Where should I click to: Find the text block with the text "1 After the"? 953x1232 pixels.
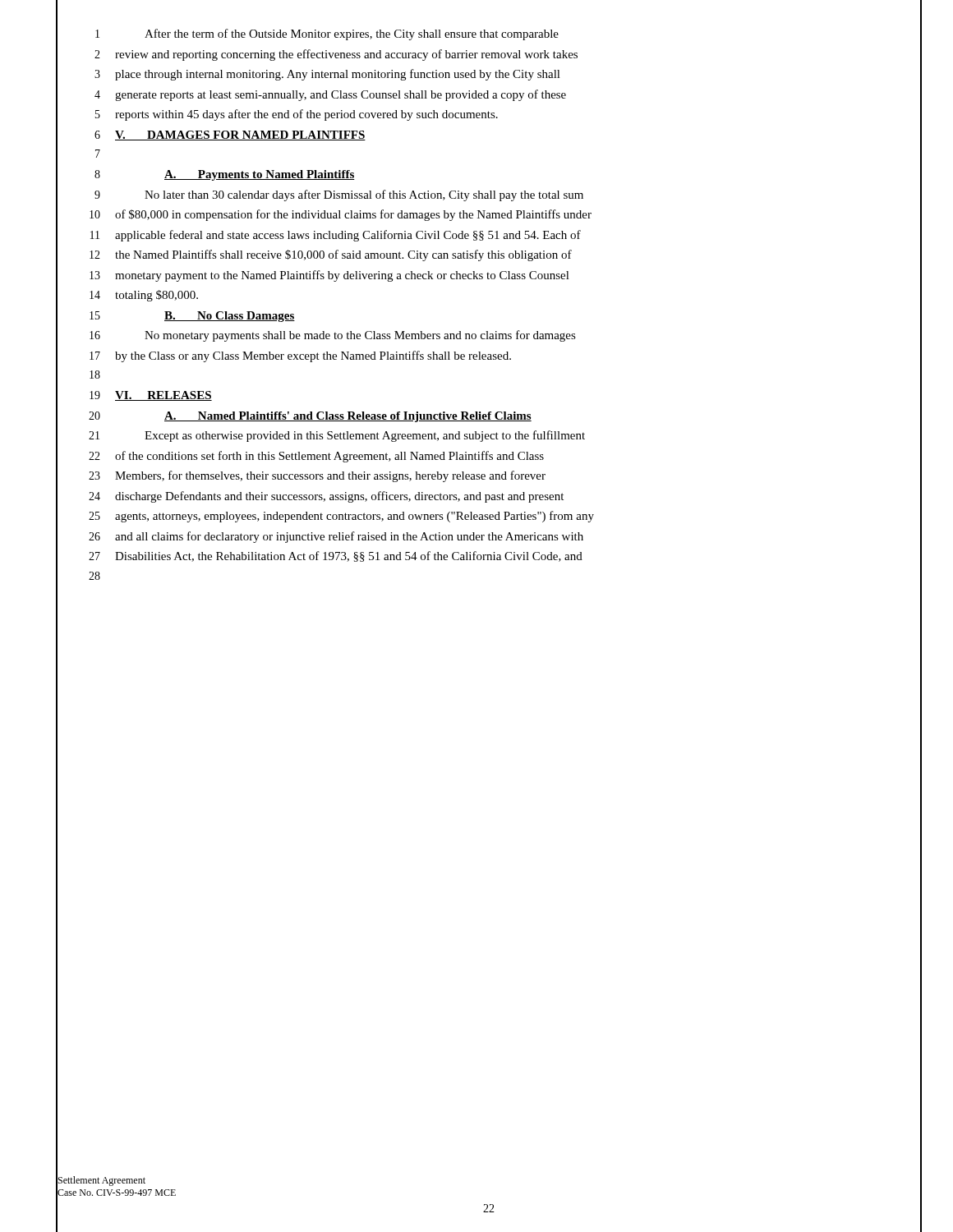[x=489, y=74]
